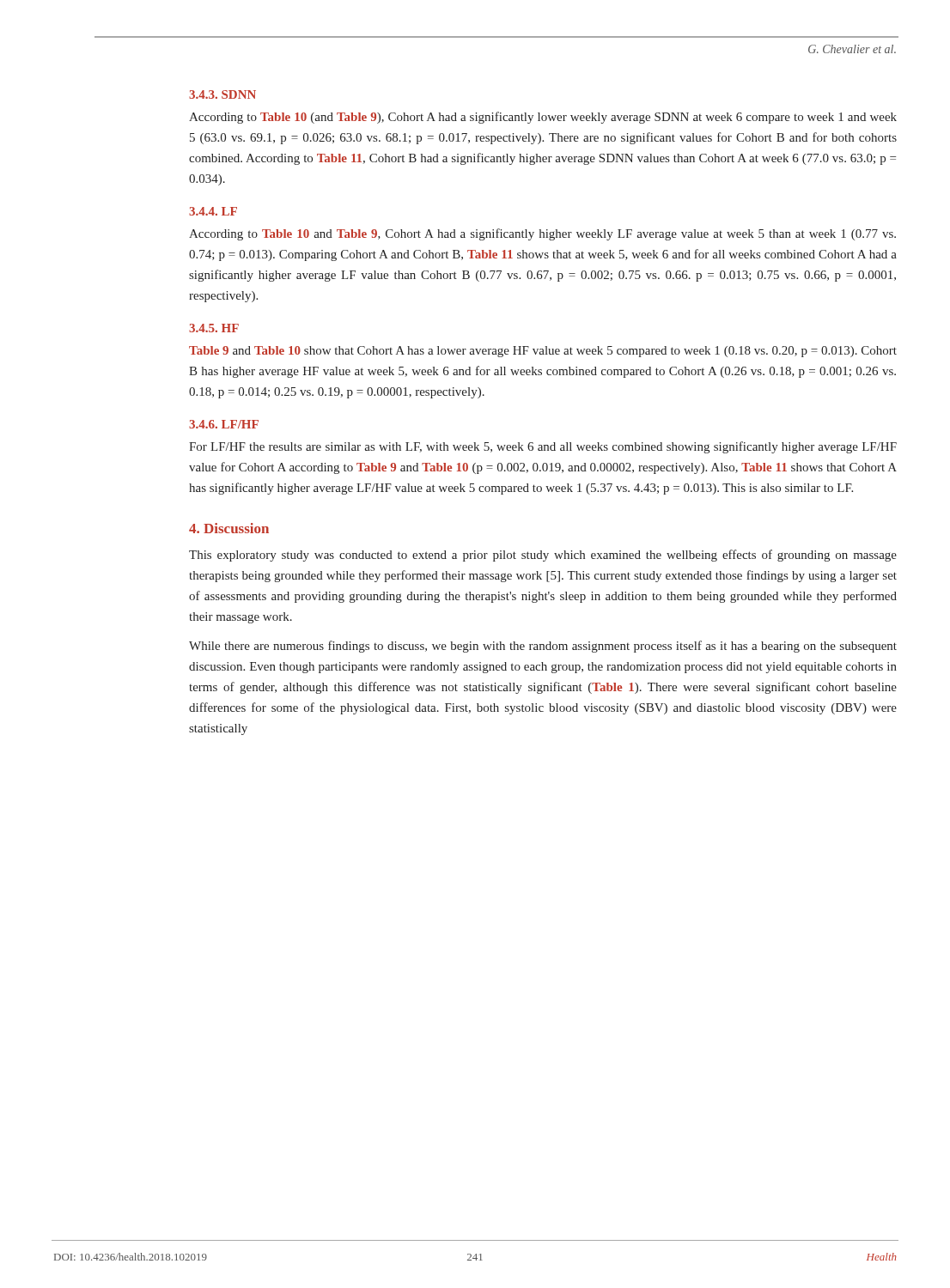Point to the block beginning "While there are numerous findings to discuss, we"
The width and height of the screenshot is (950, 1288).
pyautogui.click(x=543, y=687)
